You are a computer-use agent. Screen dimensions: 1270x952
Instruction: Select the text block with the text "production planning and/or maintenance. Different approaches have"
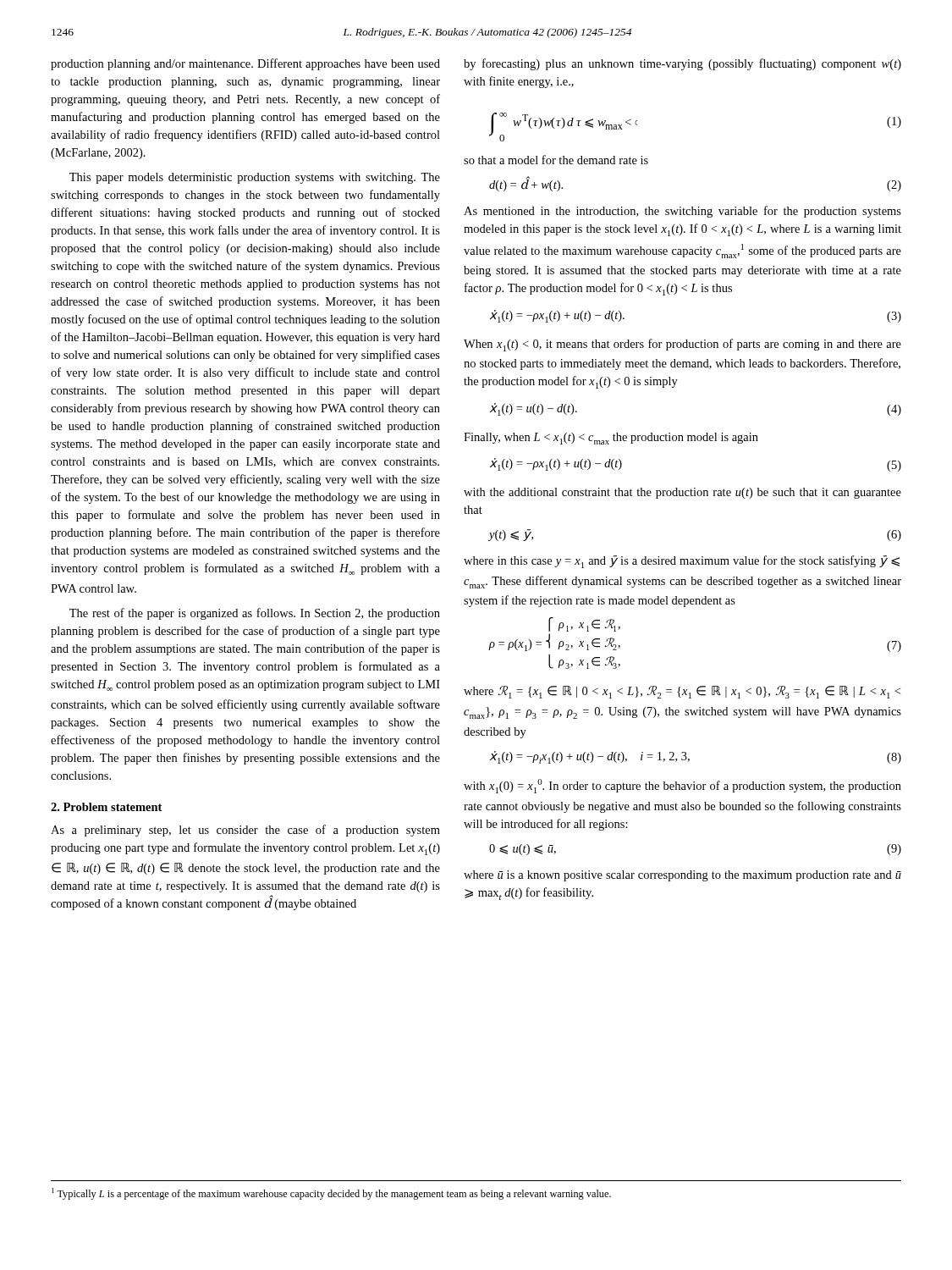(x=245, y=420)
